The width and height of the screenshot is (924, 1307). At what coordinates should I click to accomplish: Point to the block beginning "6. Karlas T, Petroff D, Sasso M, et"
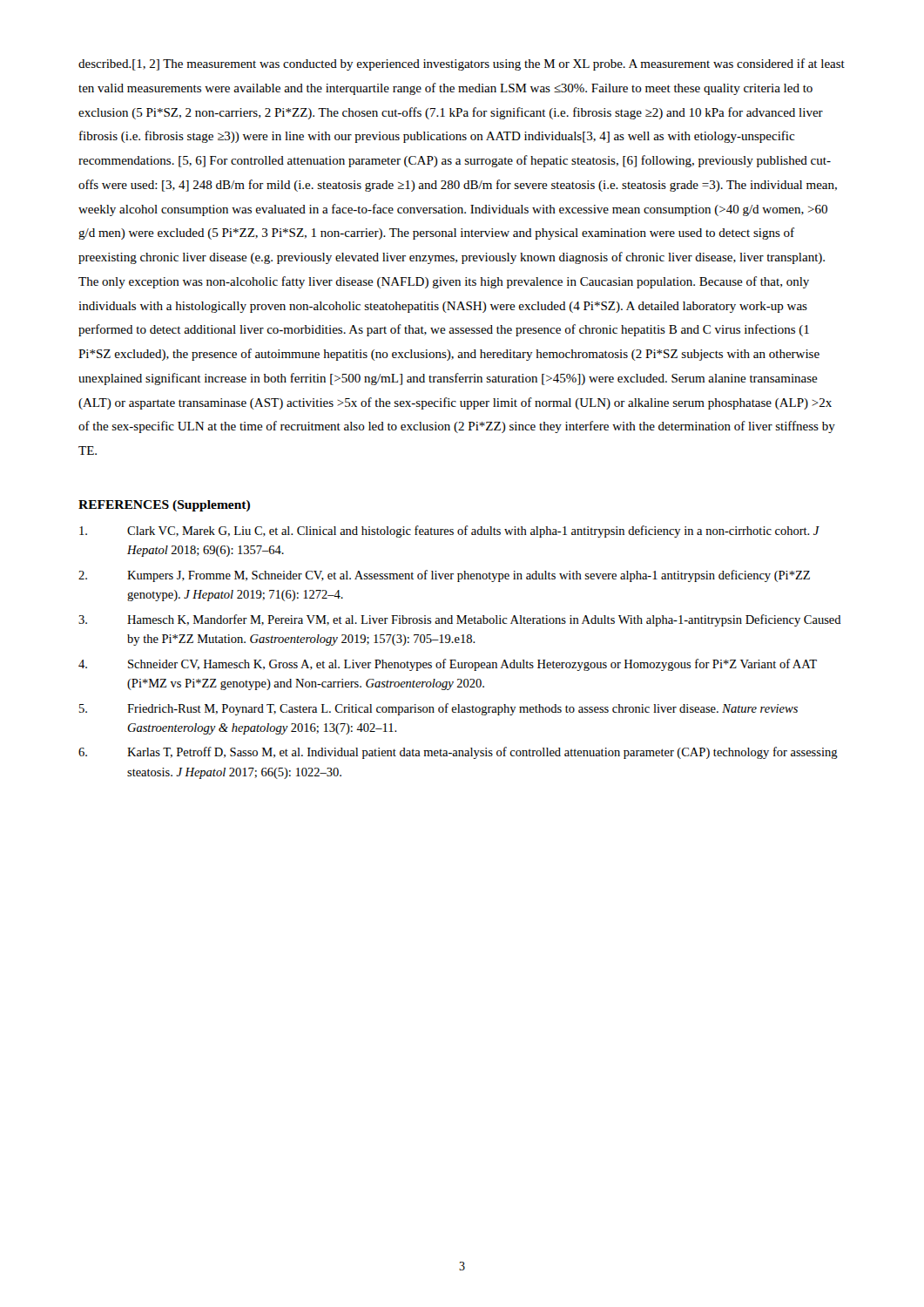[x=462, y=762]
